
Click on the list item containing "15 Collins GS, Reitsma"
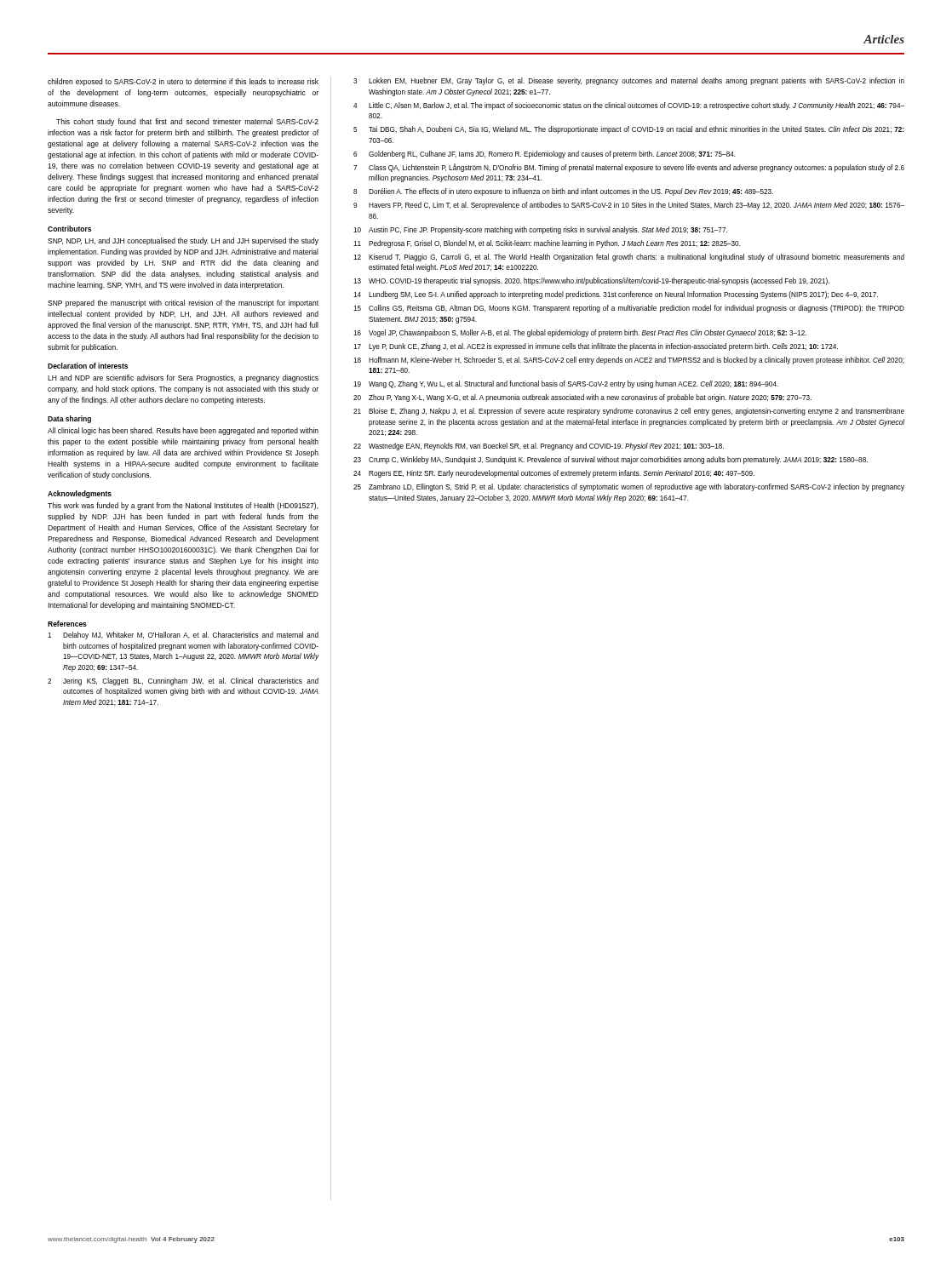click(x=629, y=315)
